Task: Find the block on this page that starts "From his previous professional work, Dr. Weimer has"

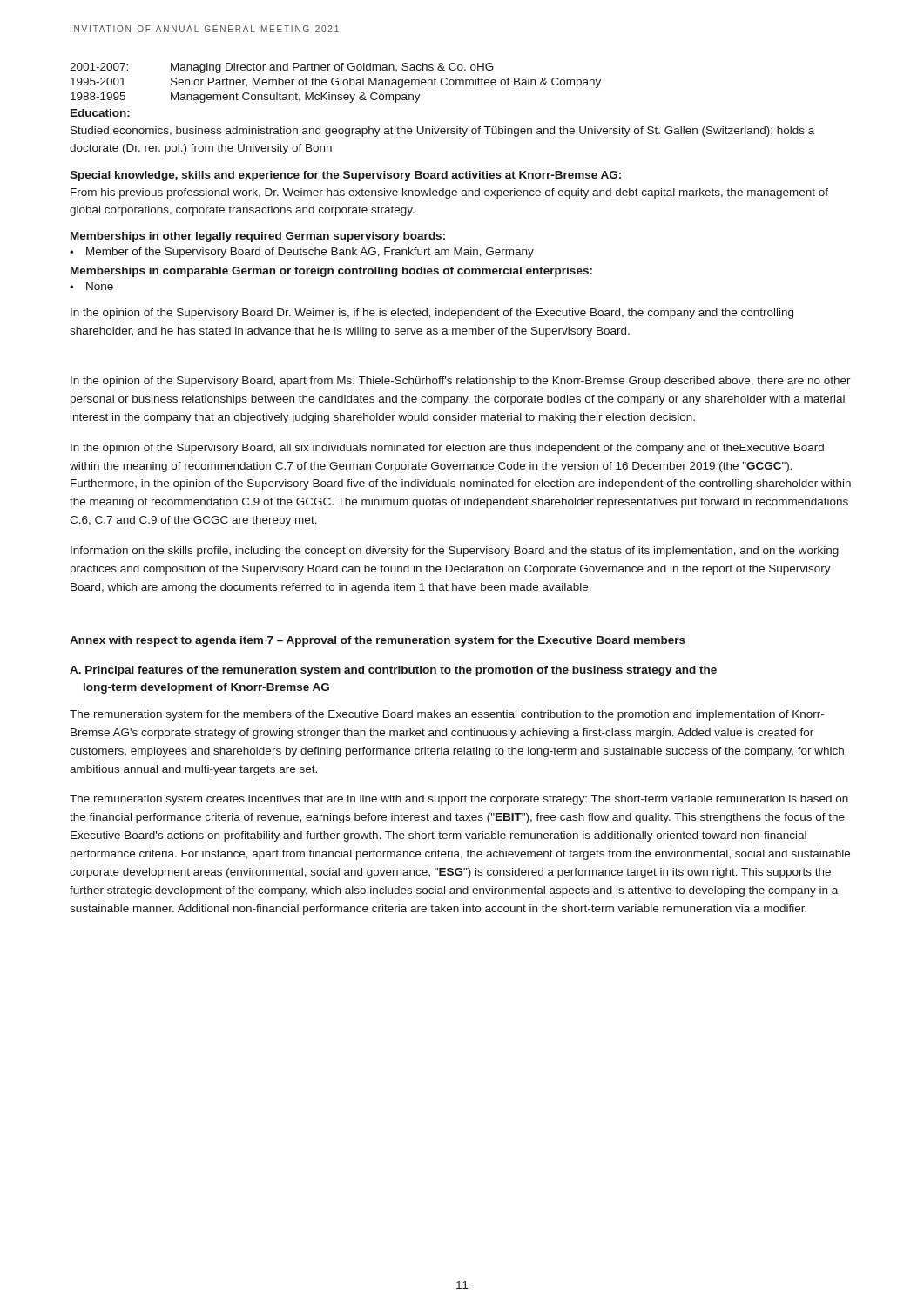Action: (449, 201)
